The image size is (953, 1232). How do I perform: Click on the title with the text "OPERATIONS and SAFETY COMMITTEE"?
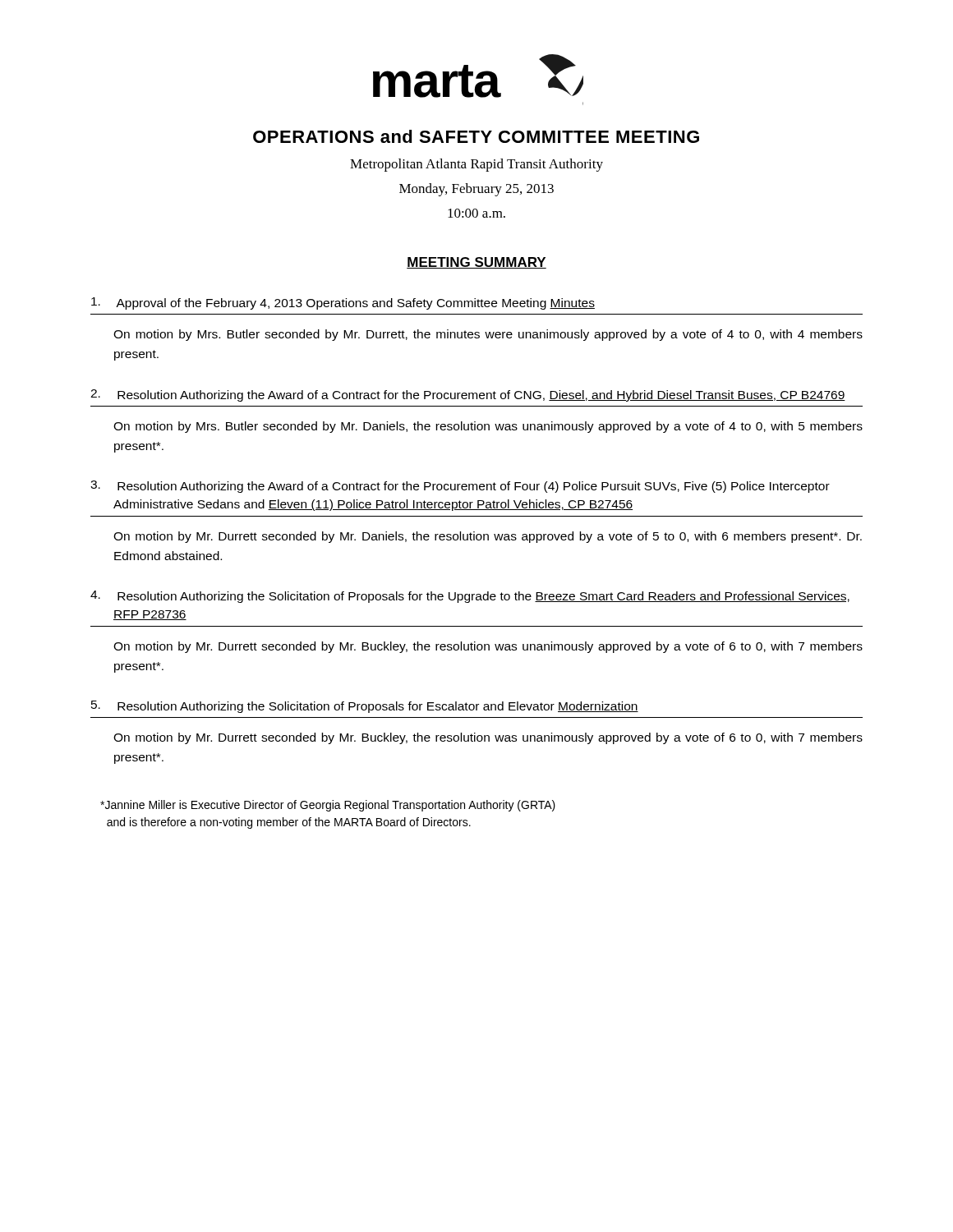(x=476, y=137)
